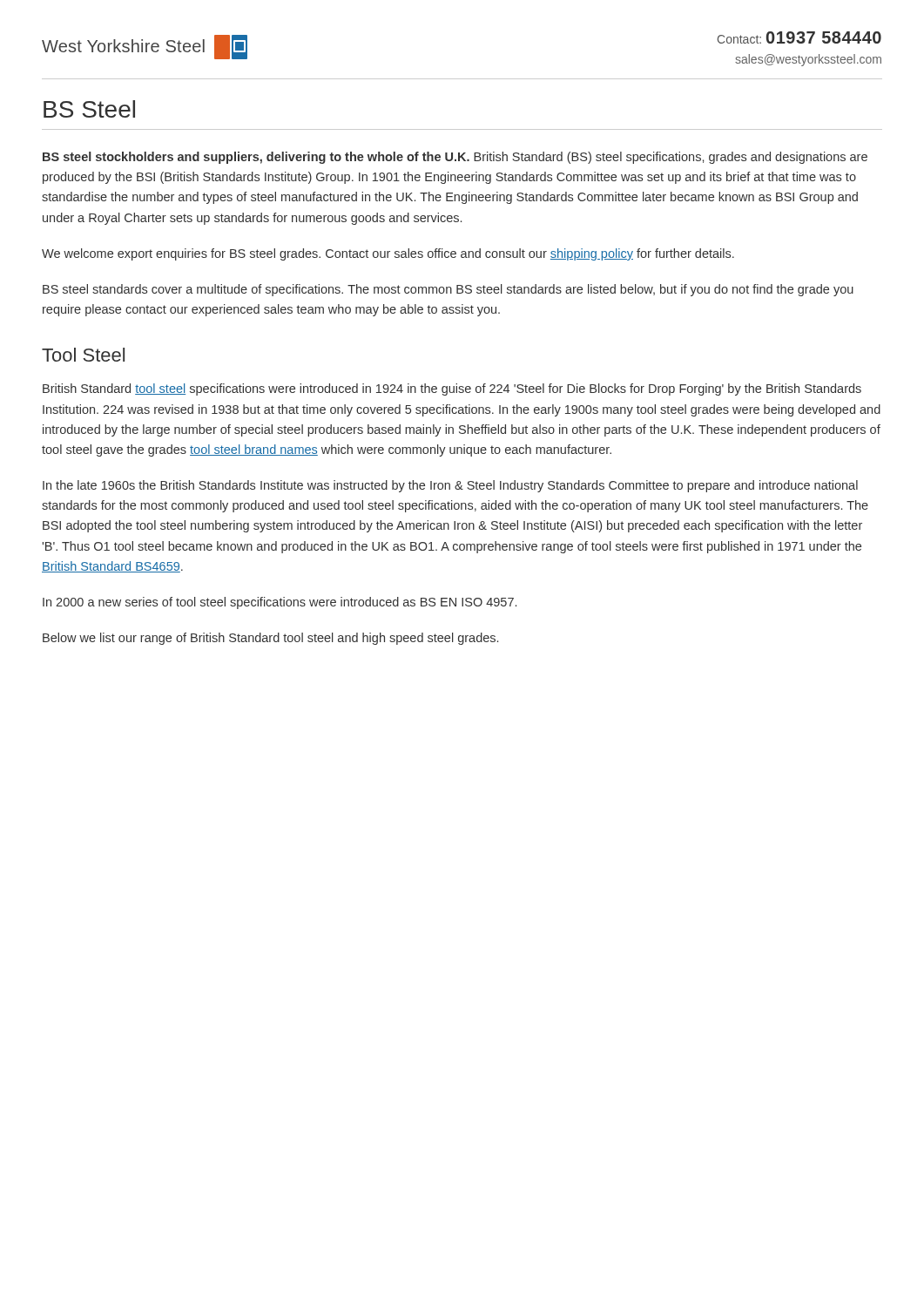Screen dimensions: 1307x924
Task: Find the title
Action: [89, 109]
